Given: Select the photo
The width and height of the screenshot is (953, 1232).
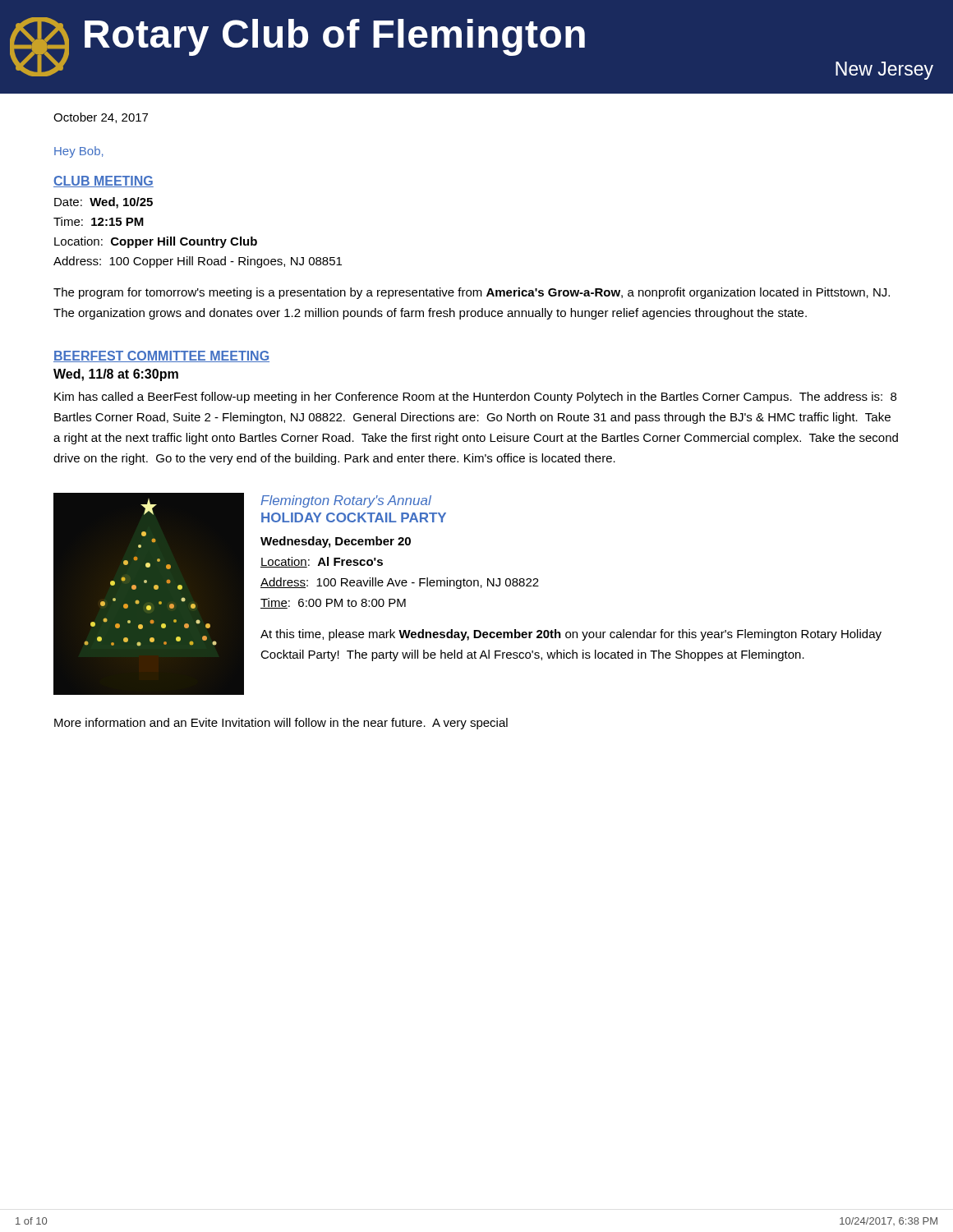Looking at the screenshot, I should click(149, 594).
